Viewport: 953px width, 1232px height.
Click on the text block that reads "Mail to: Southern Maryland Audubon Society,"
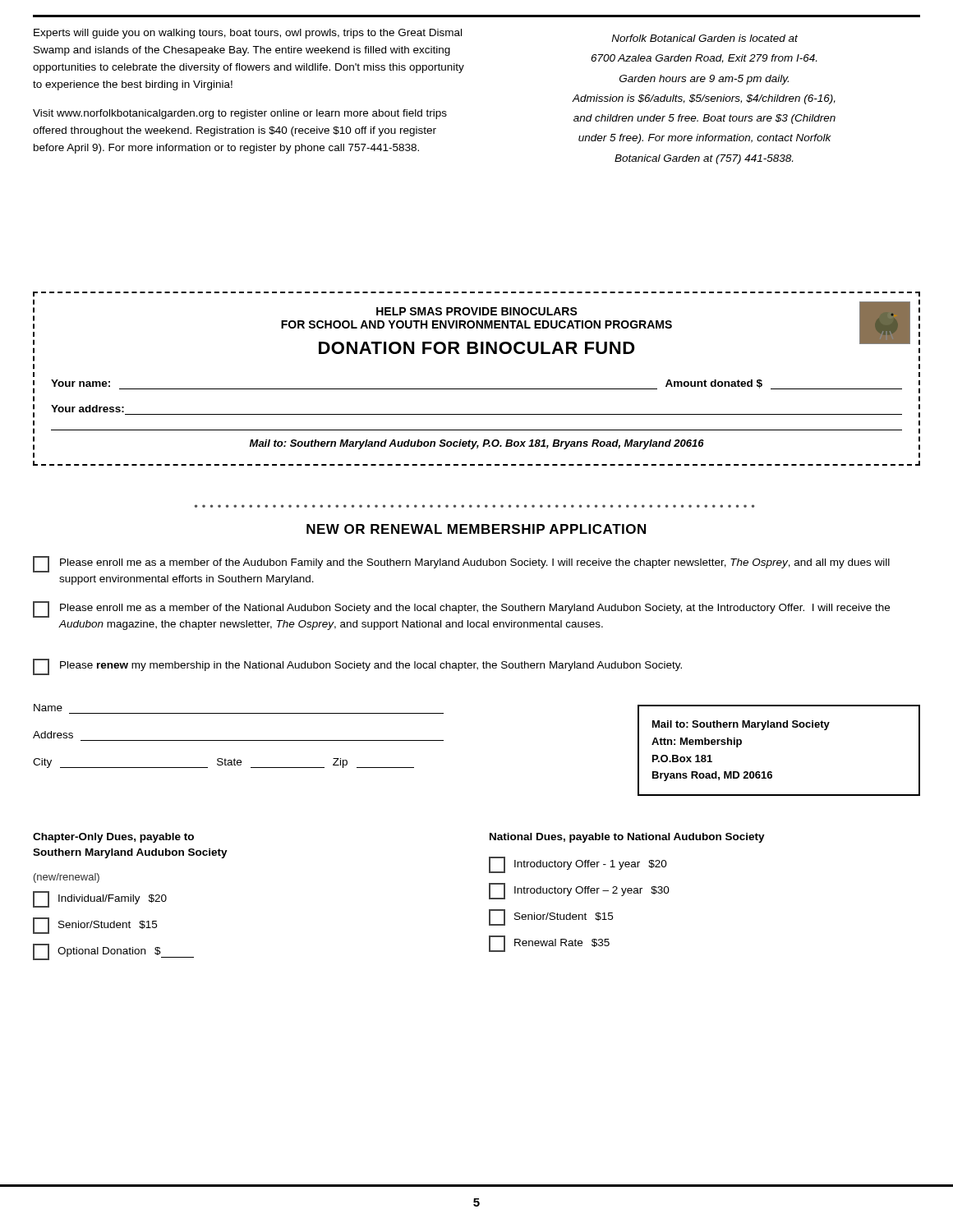tap(476, 443)
